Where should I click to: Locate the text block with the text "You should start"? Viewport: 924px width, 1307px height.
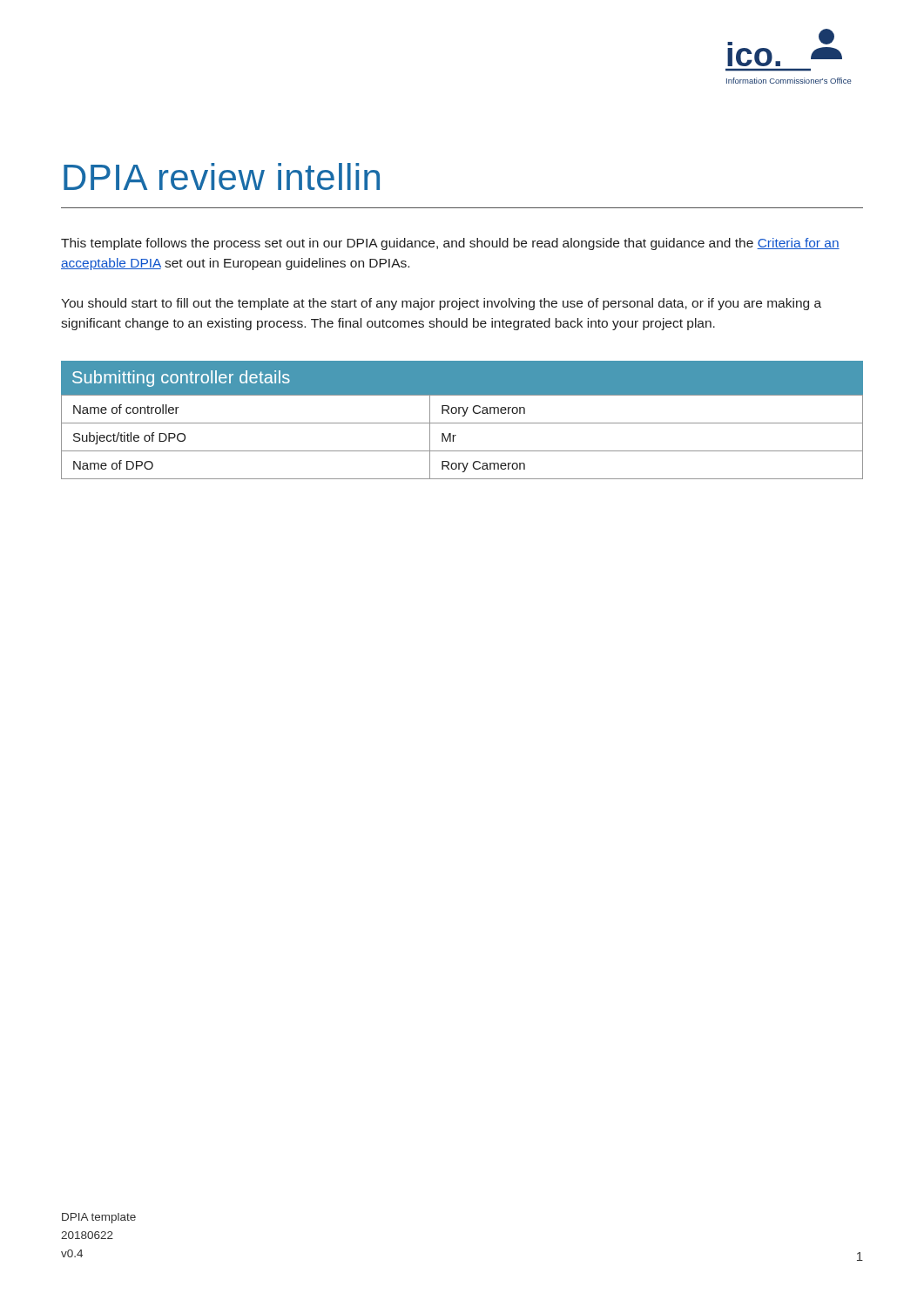441,313
